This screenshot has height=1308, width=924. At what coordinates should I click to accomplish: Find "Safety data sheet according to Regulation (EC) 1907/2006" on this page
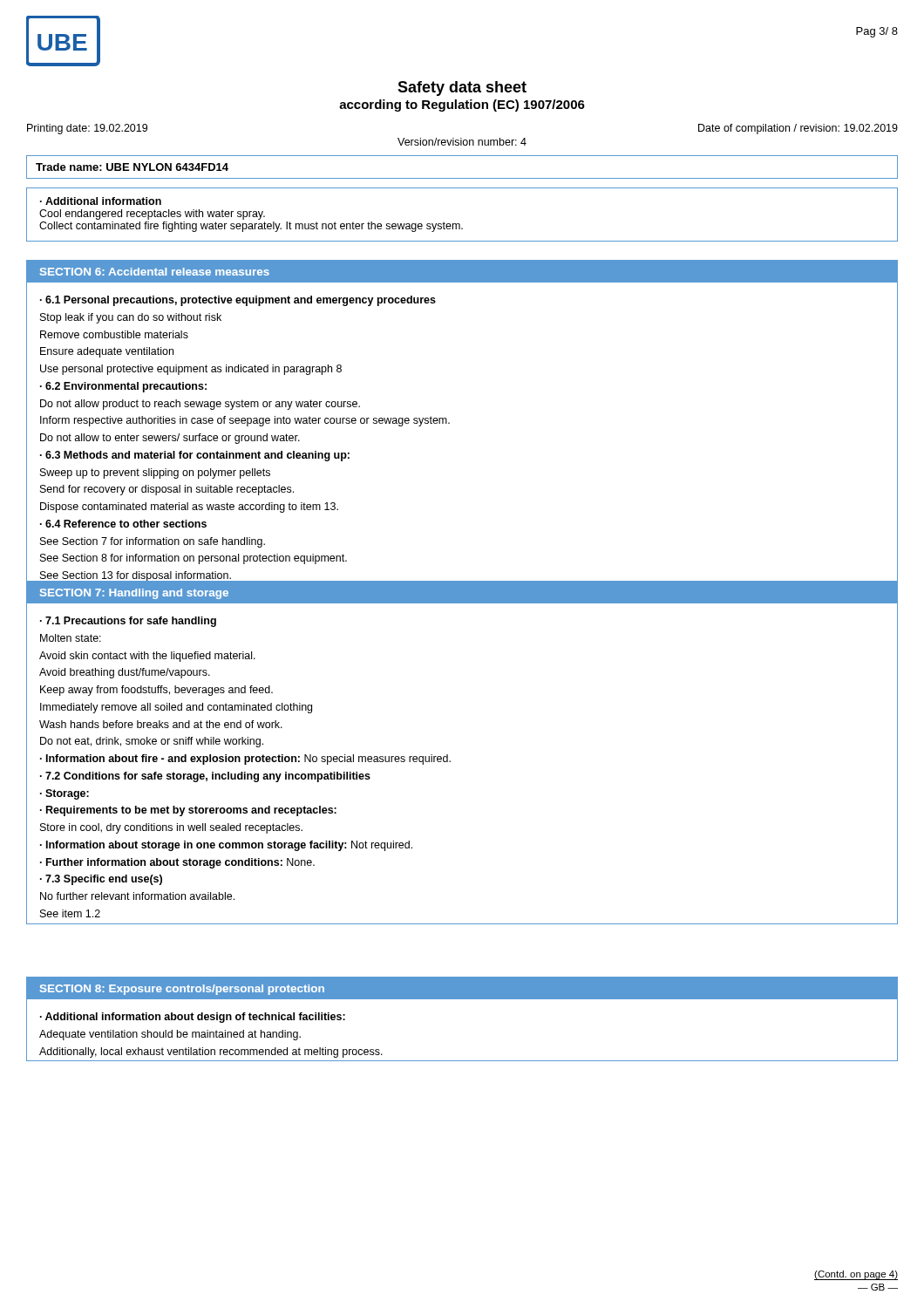click(462, 95)
